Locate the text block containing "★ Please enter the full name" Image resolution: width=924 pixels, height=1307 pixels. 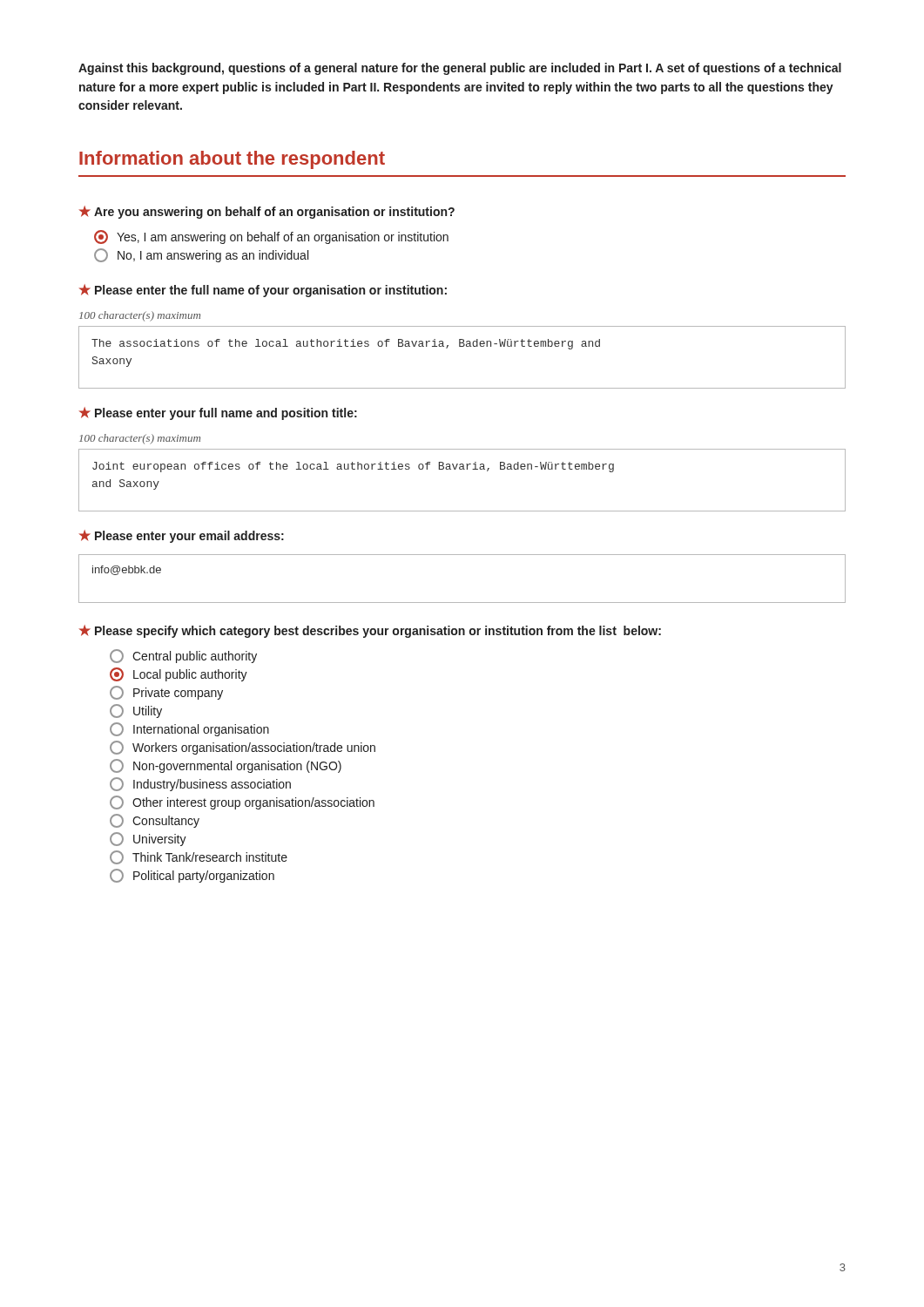pos(263,291)
